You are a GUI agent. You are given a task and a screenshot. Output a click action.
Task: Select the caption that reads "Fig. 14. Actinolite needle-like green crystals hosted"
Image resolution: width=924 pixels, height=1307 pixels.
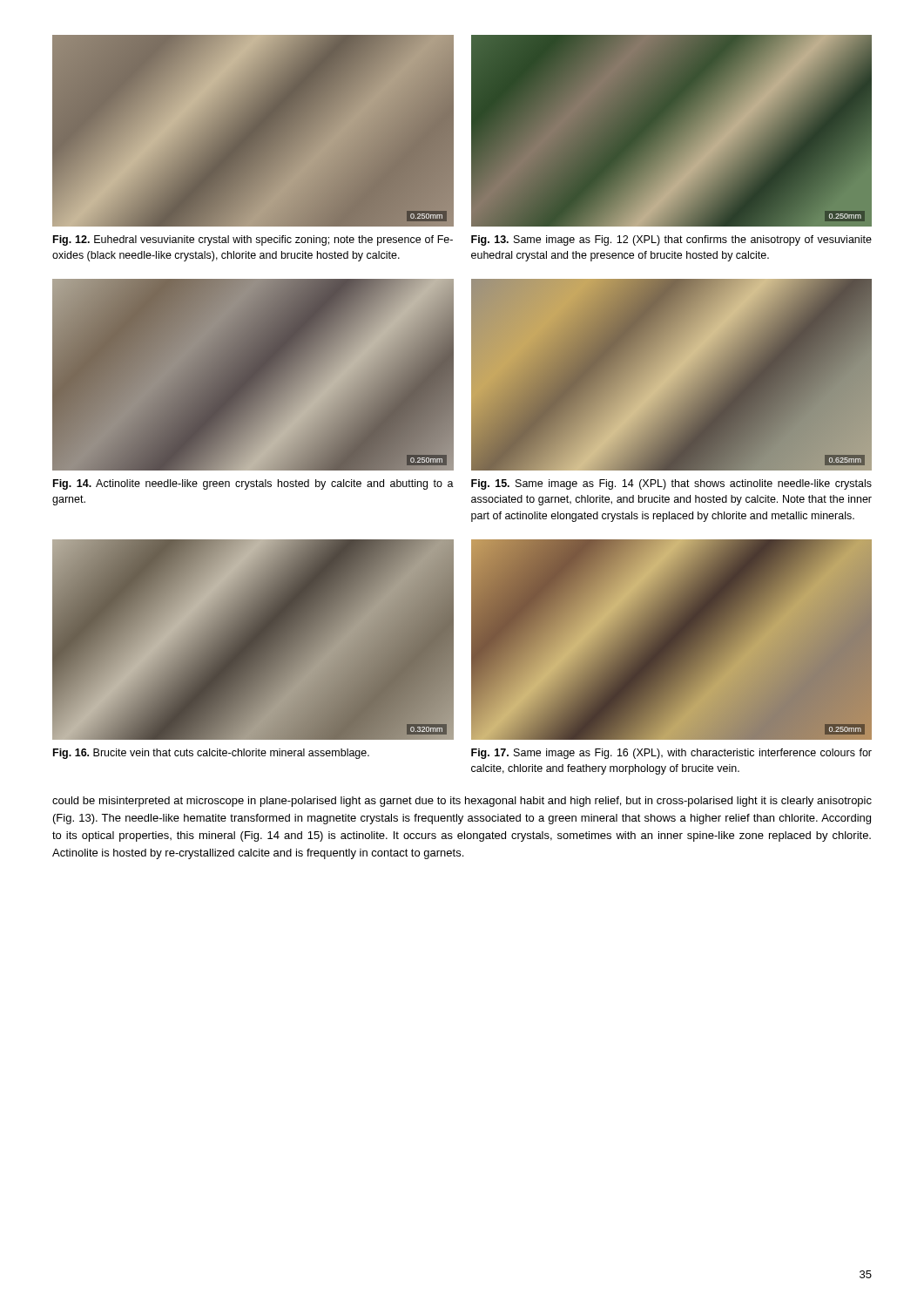pos(253,492)
